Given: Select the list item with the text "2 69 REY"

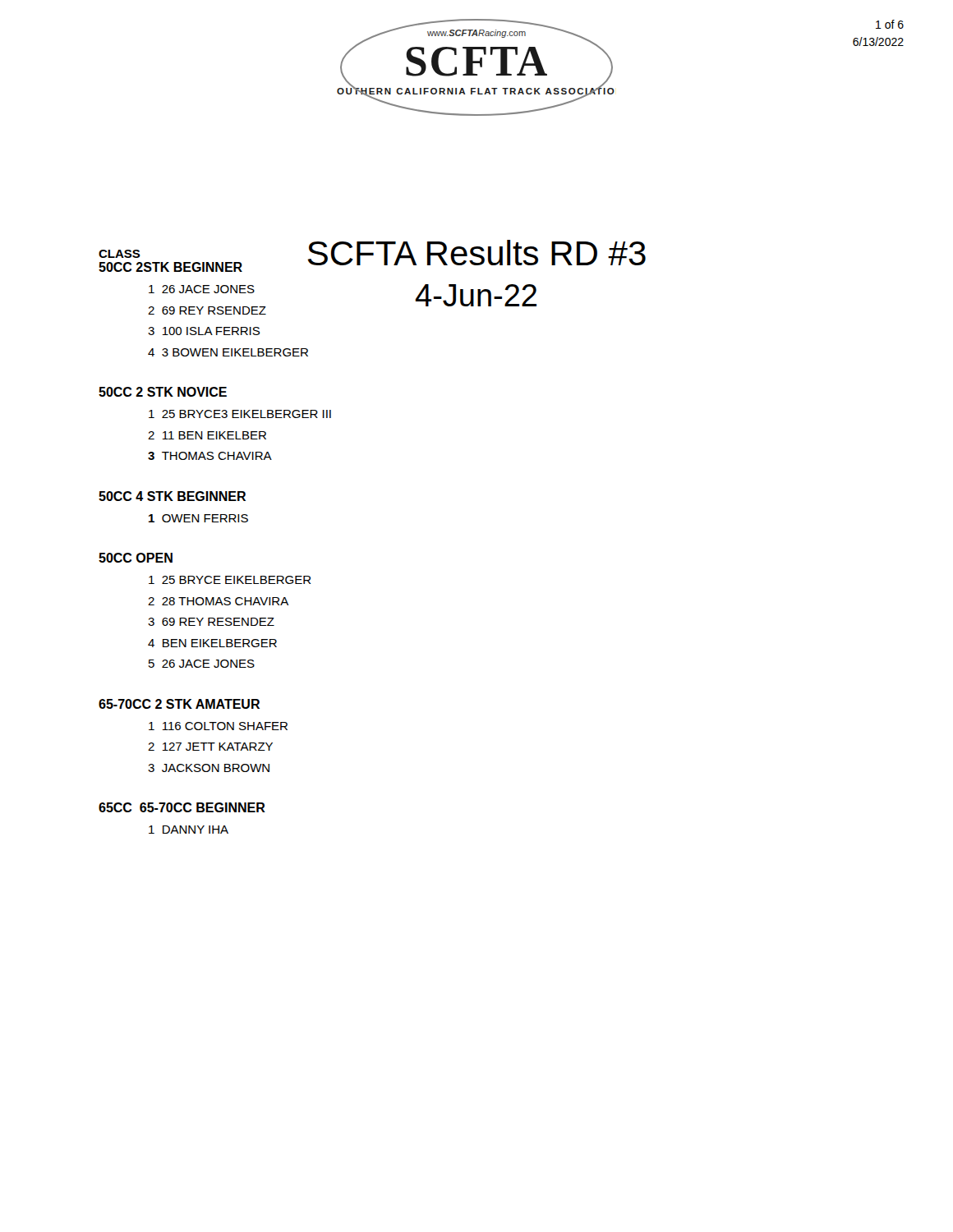Looking at the screenshot, I should (x=207, y=310).
